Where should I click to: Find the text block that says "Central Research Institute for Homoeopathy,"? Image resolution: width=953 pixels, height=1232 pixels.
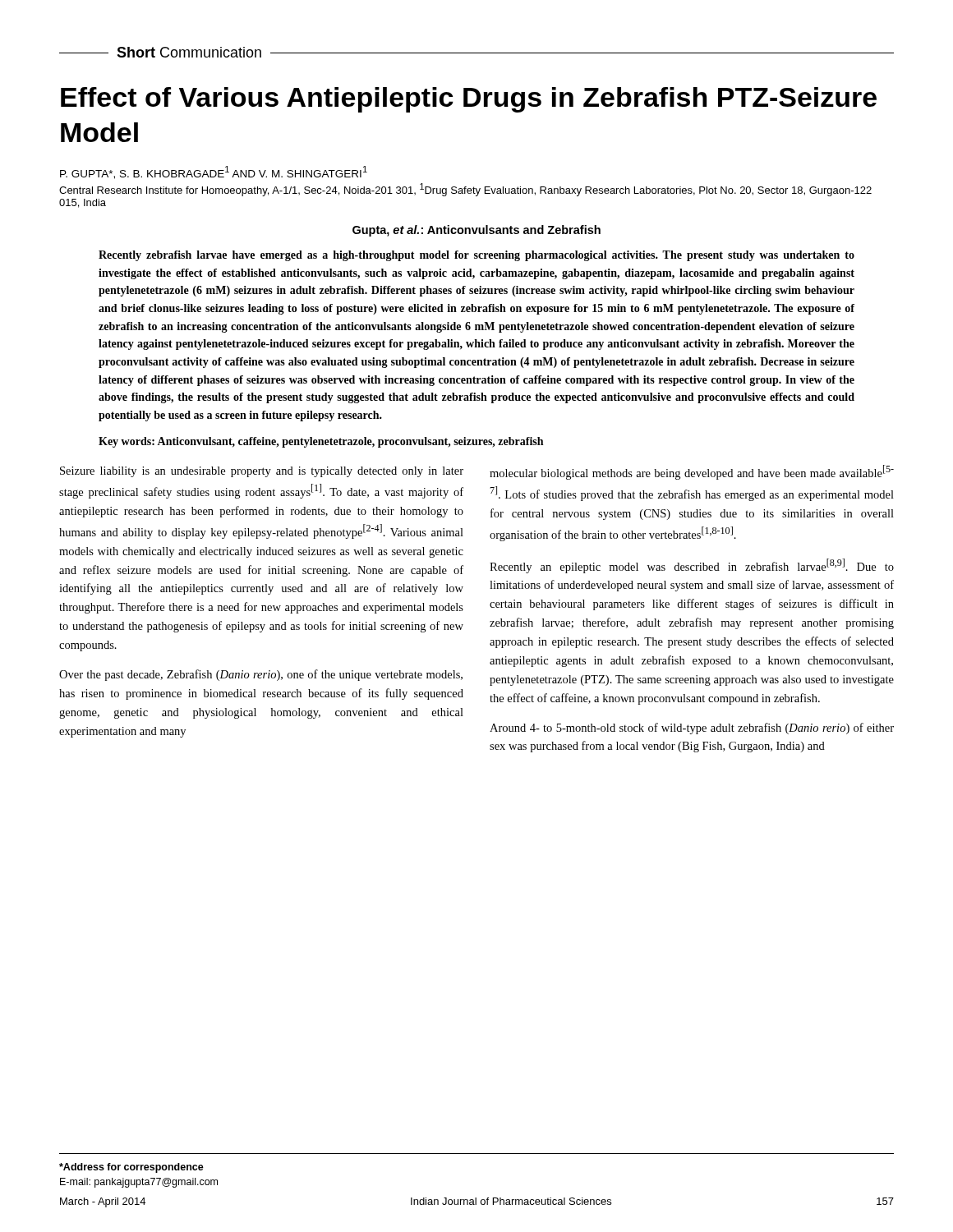(466, 195)
